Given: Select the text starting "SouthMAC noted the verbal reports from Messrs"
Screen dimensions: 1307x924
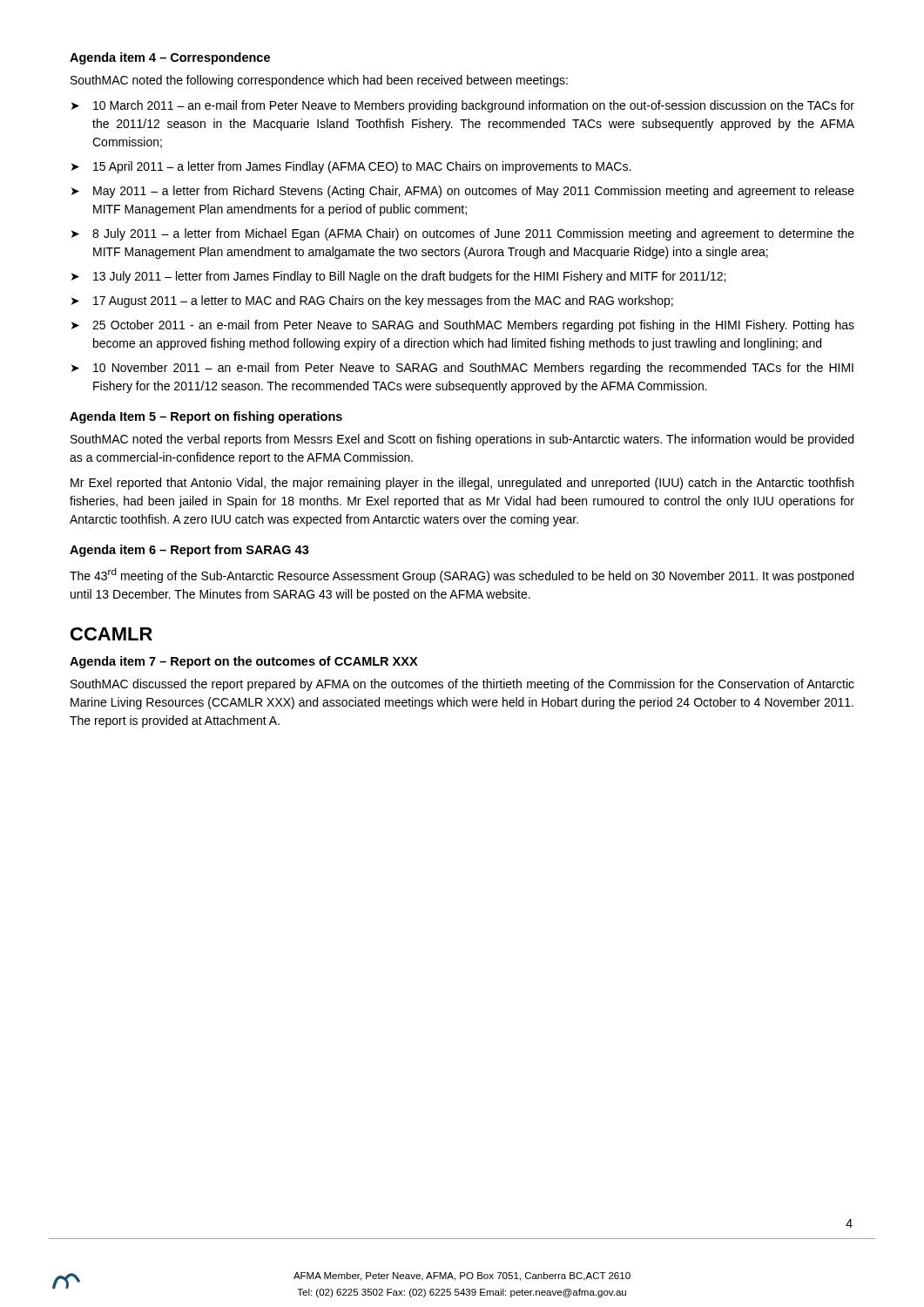Looking at the screenshot, I should [462, 448].
